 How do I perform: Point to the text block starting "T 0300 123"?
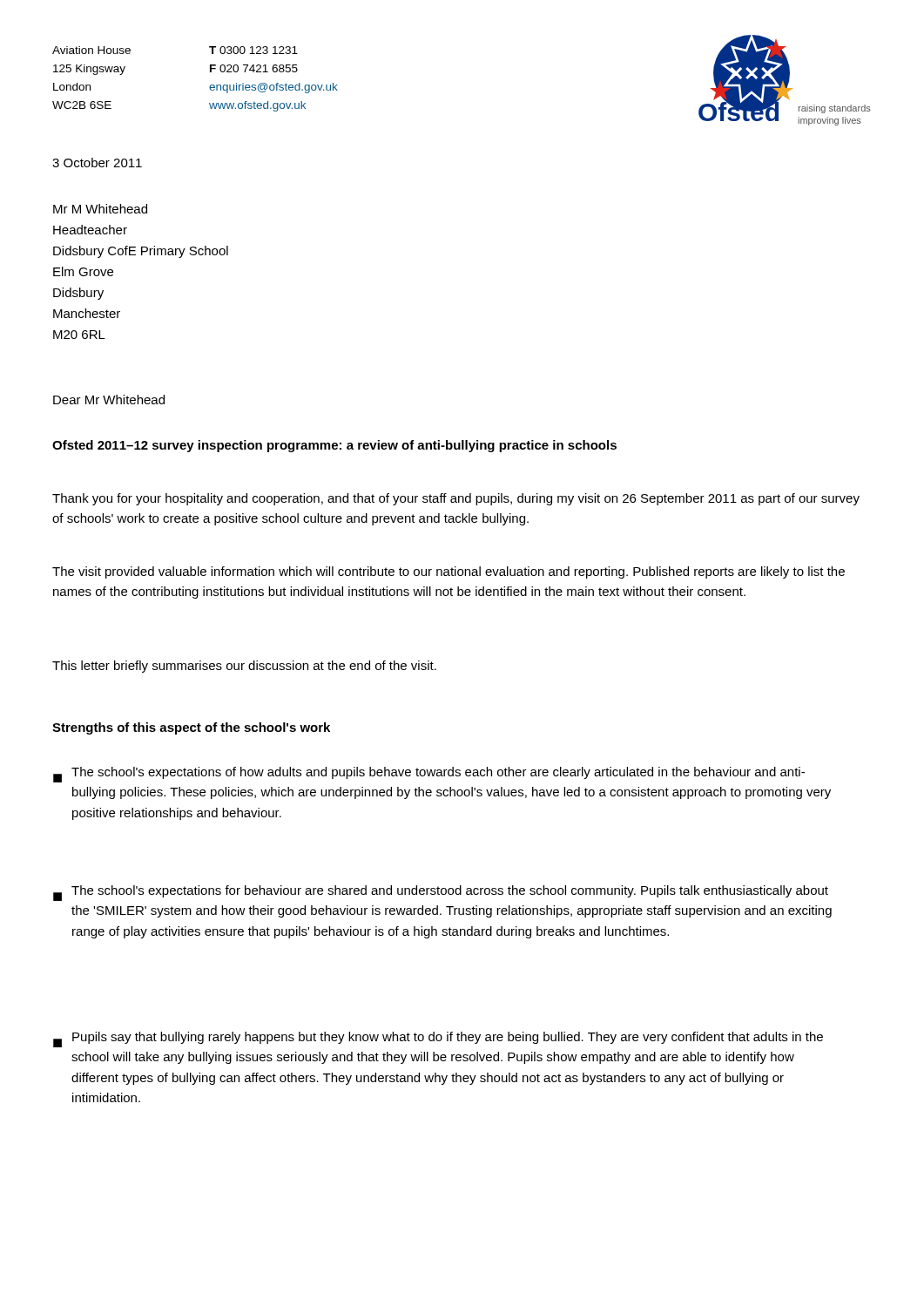pos(273,77)
